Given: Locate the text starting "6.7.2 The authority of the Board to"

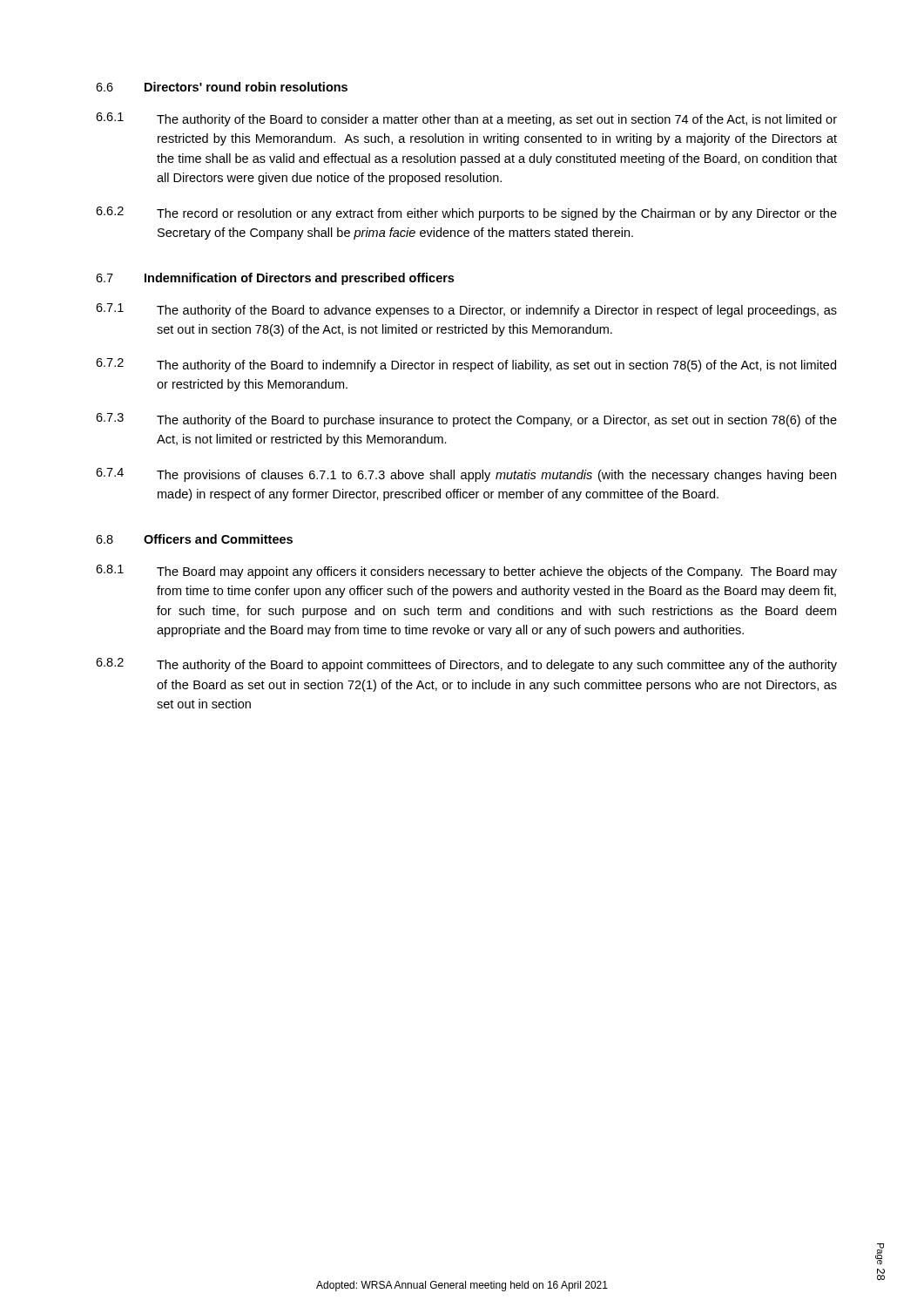Looking at the screenshot, I should tap(466, 375).
